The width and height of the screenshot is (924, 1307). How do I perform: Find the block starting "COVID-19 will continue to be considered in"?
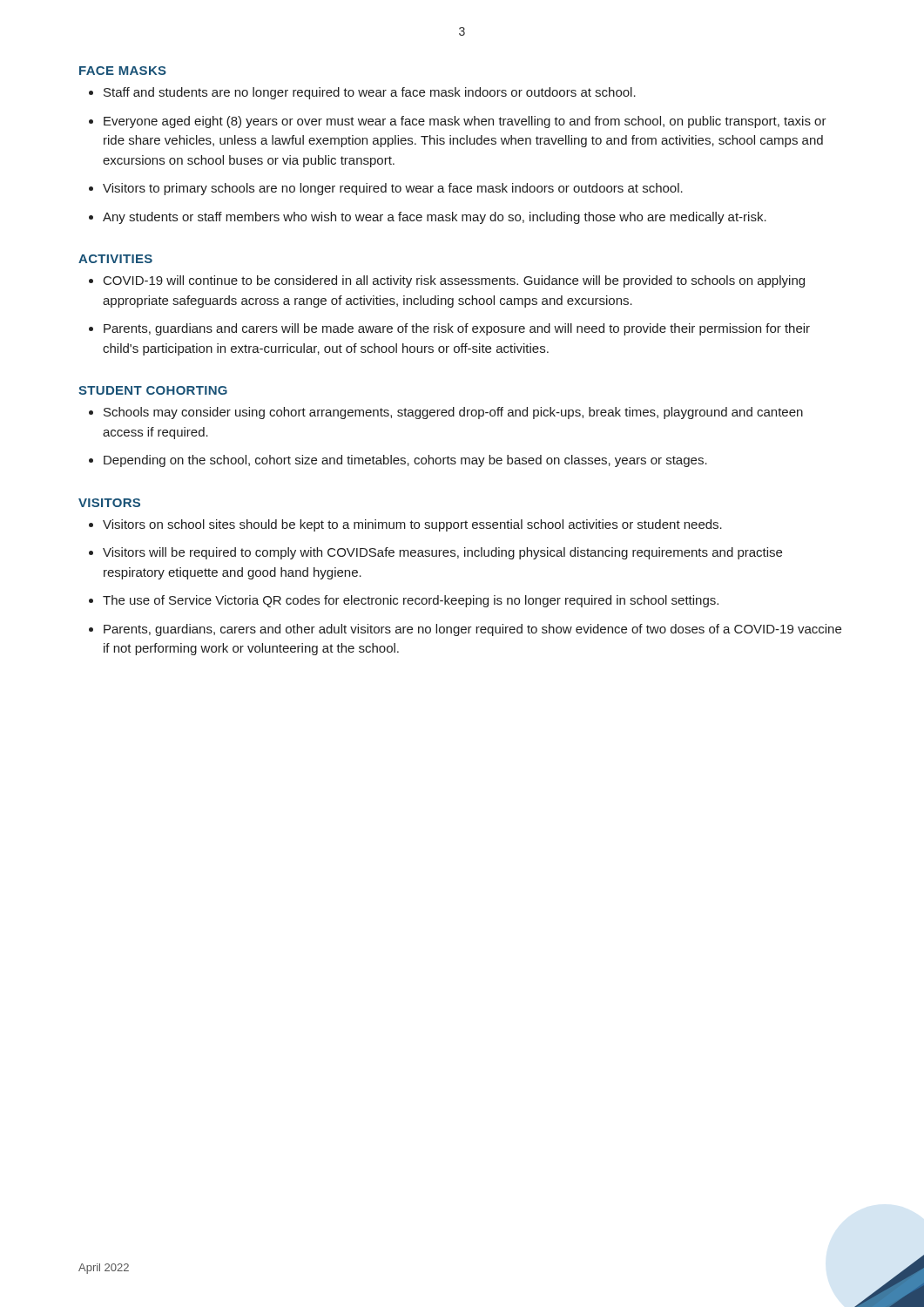pos(454,290)
